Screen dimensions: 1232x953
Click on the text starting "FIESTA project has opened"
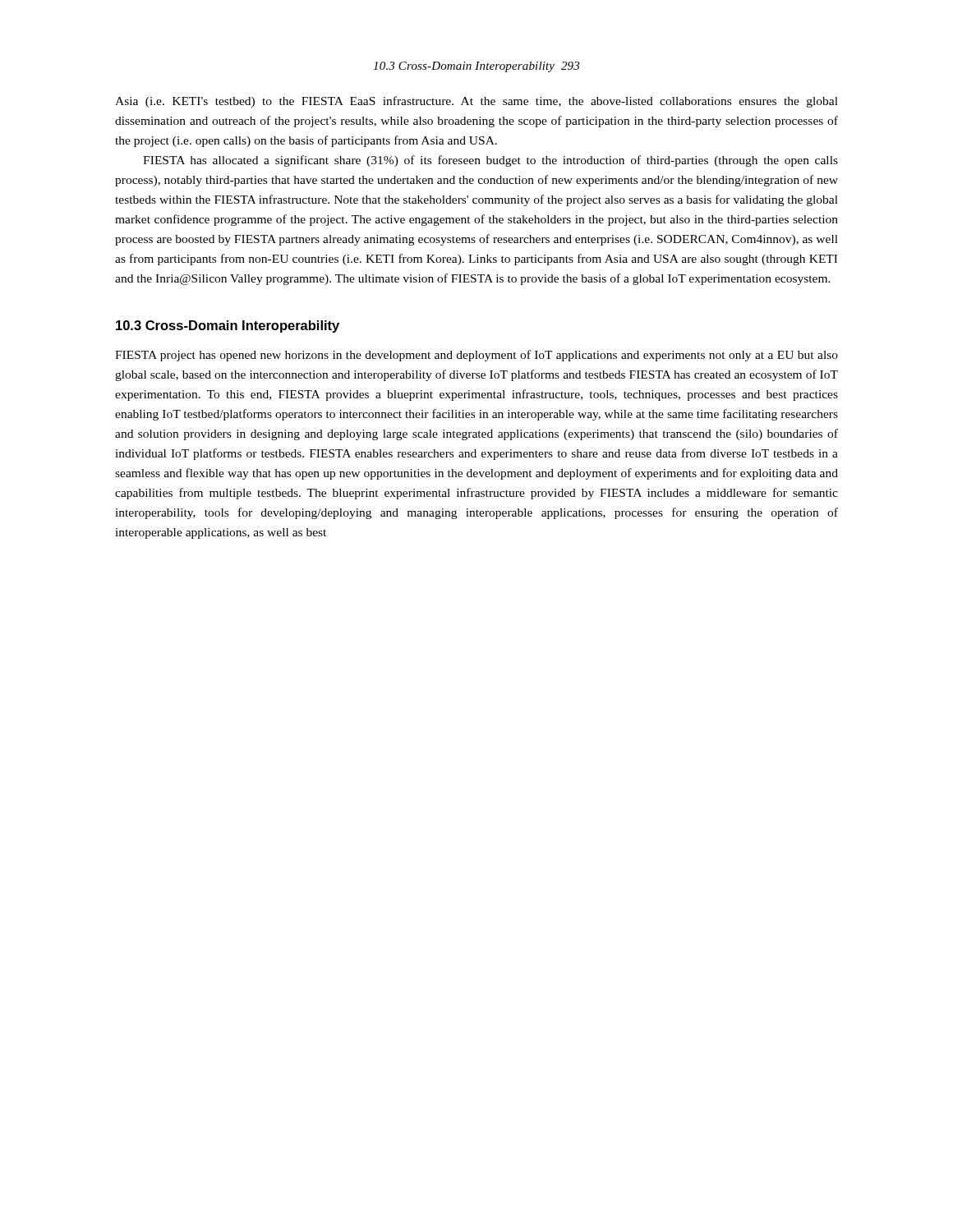coord(476,444)
